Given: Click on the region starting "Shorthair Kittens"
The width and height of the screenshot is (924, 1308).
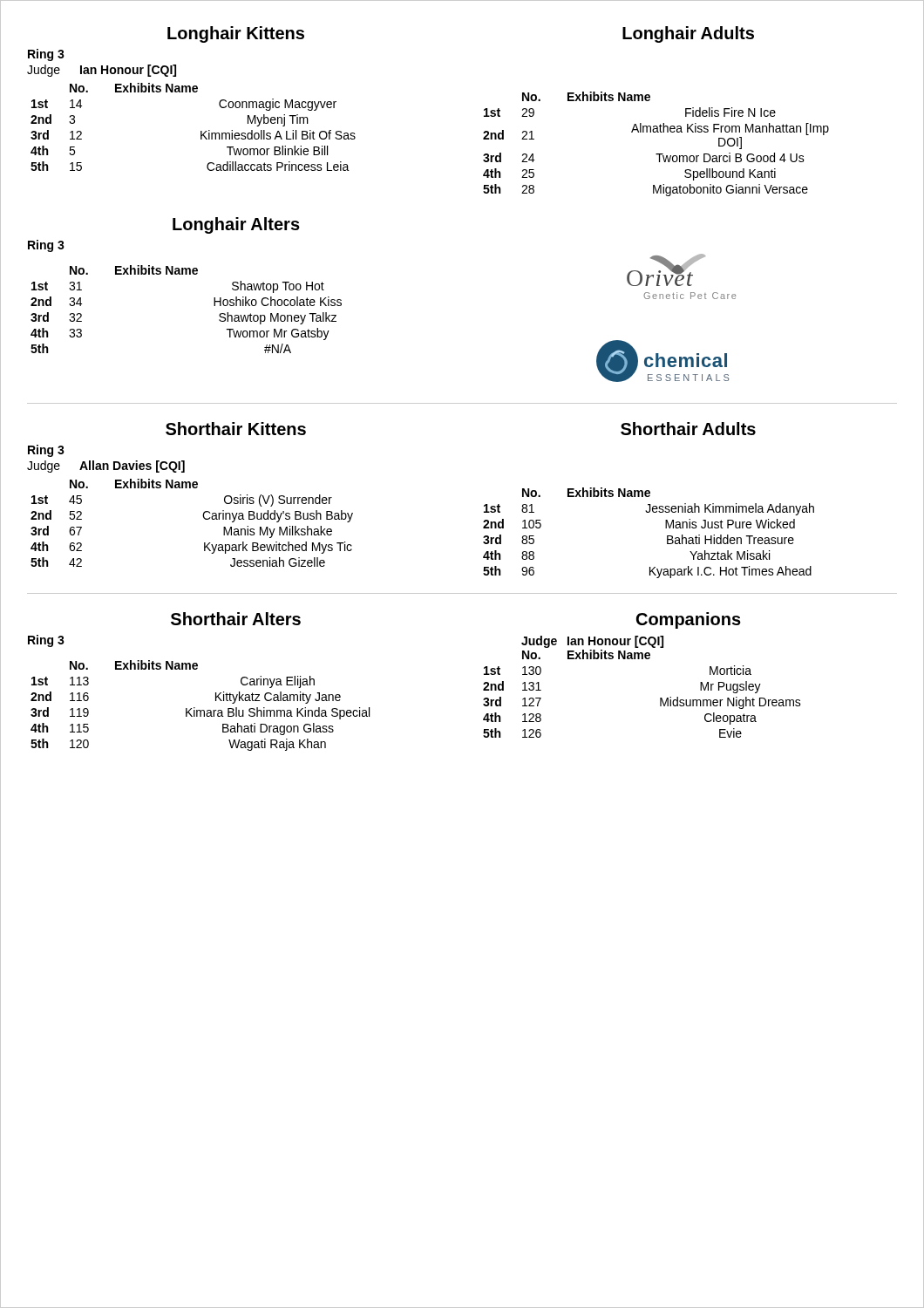Looking at the screenshot, I should pos(236,429).
